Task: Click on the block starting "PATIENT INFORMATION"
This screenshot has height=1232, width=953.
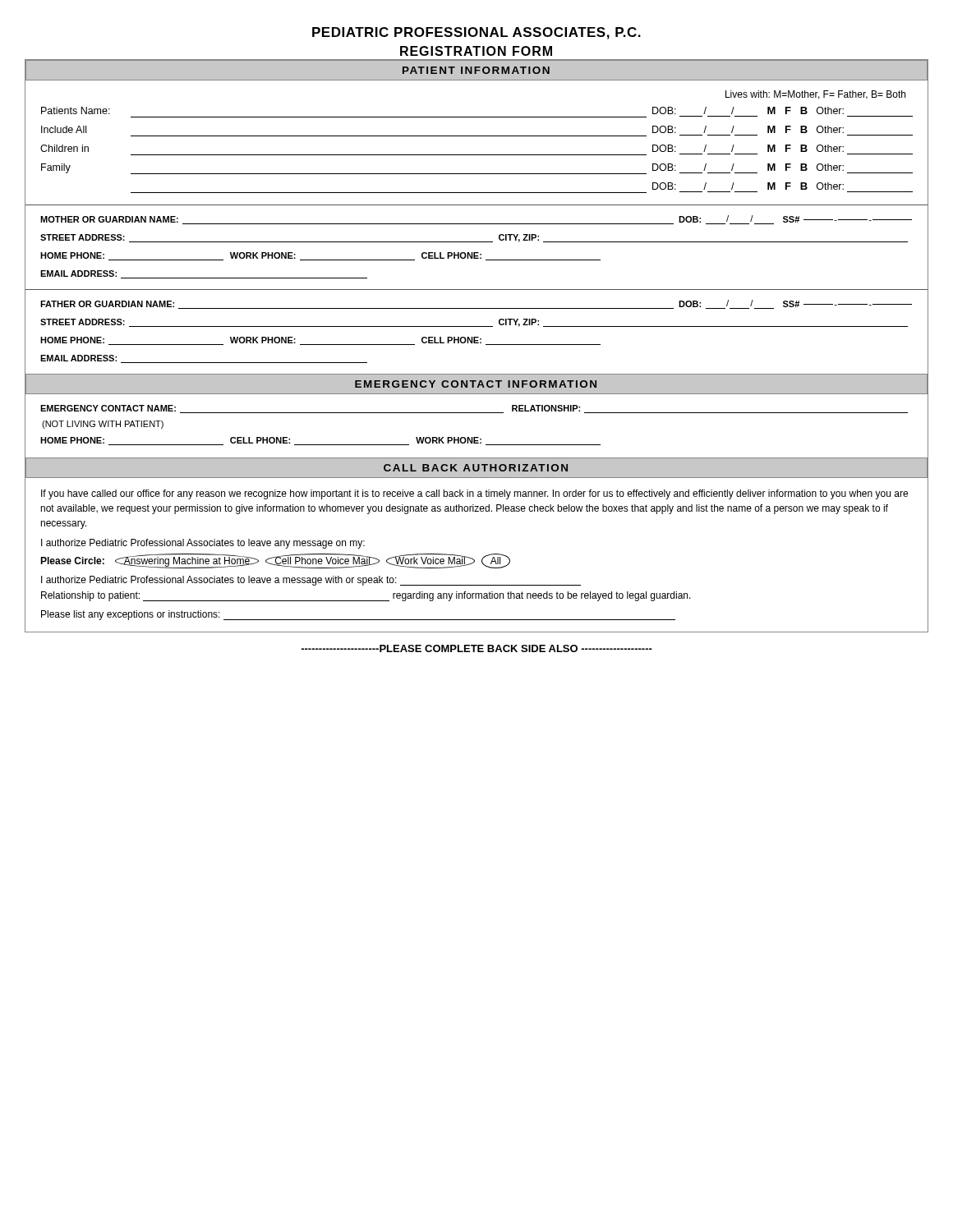Action: [476, 70]
